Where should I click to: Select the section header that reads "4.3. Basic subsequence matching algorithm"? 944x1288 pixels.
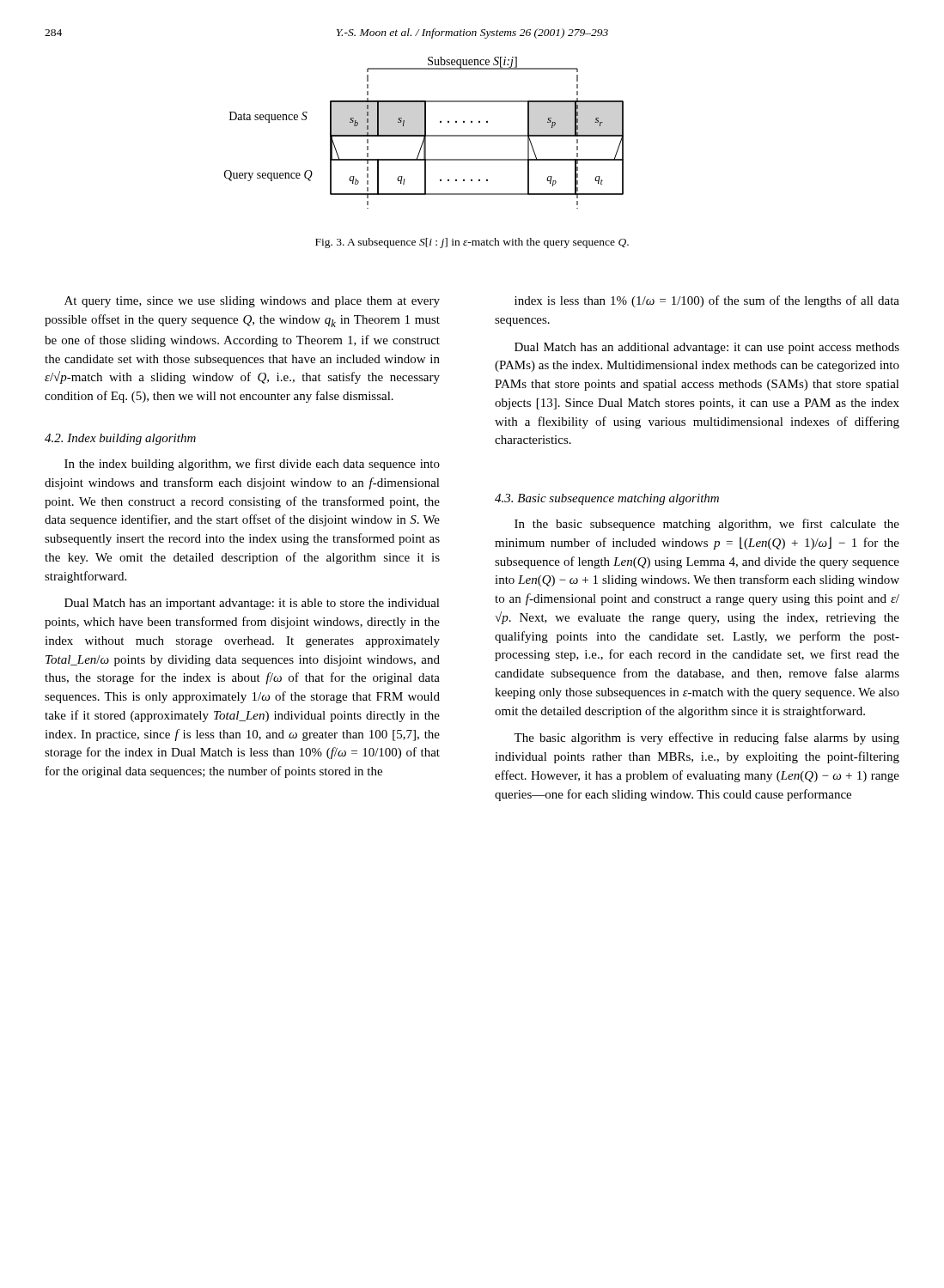coord(607,498)
